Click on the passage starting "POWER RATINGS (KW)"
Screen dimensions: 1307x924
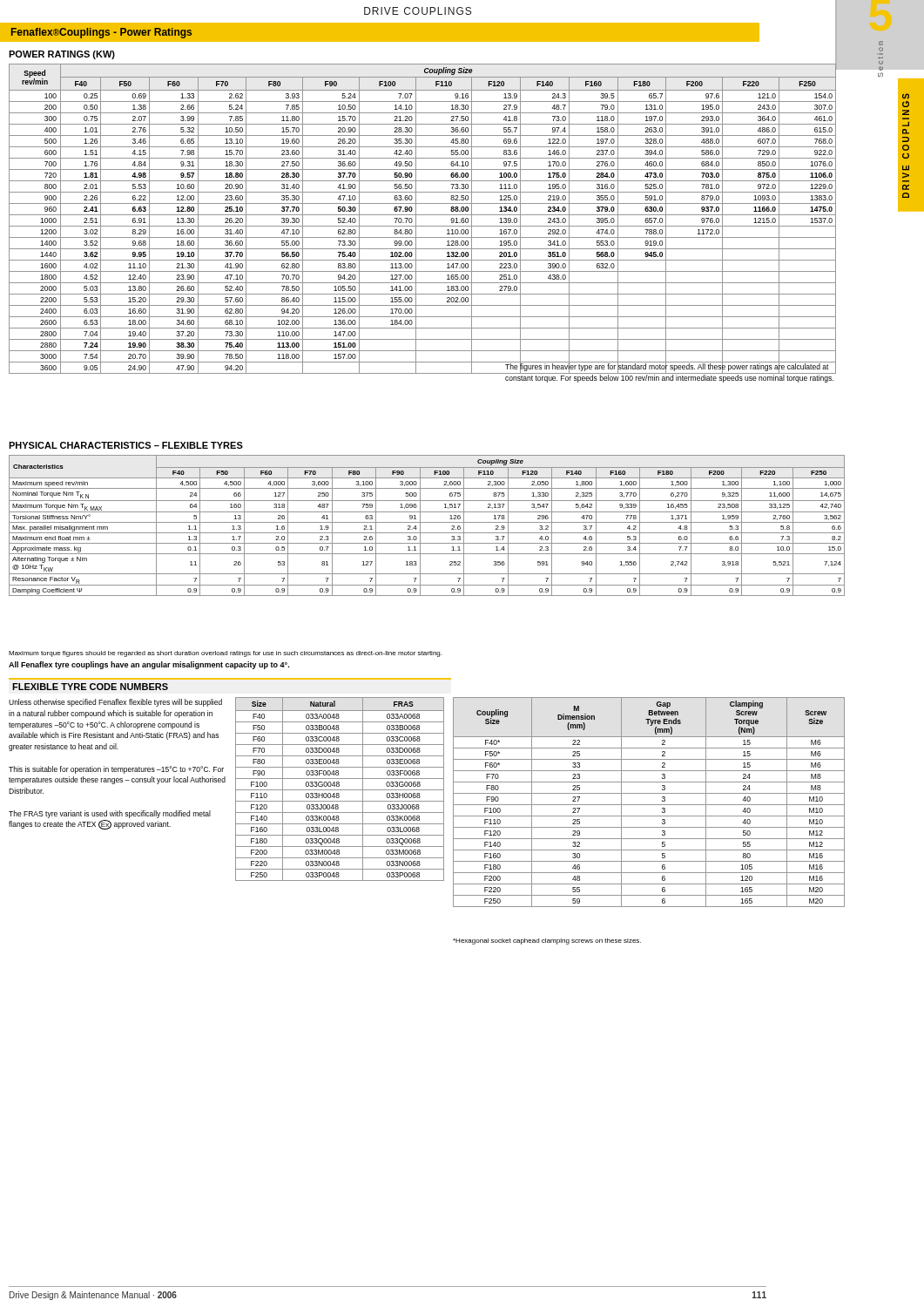point(62,54)
